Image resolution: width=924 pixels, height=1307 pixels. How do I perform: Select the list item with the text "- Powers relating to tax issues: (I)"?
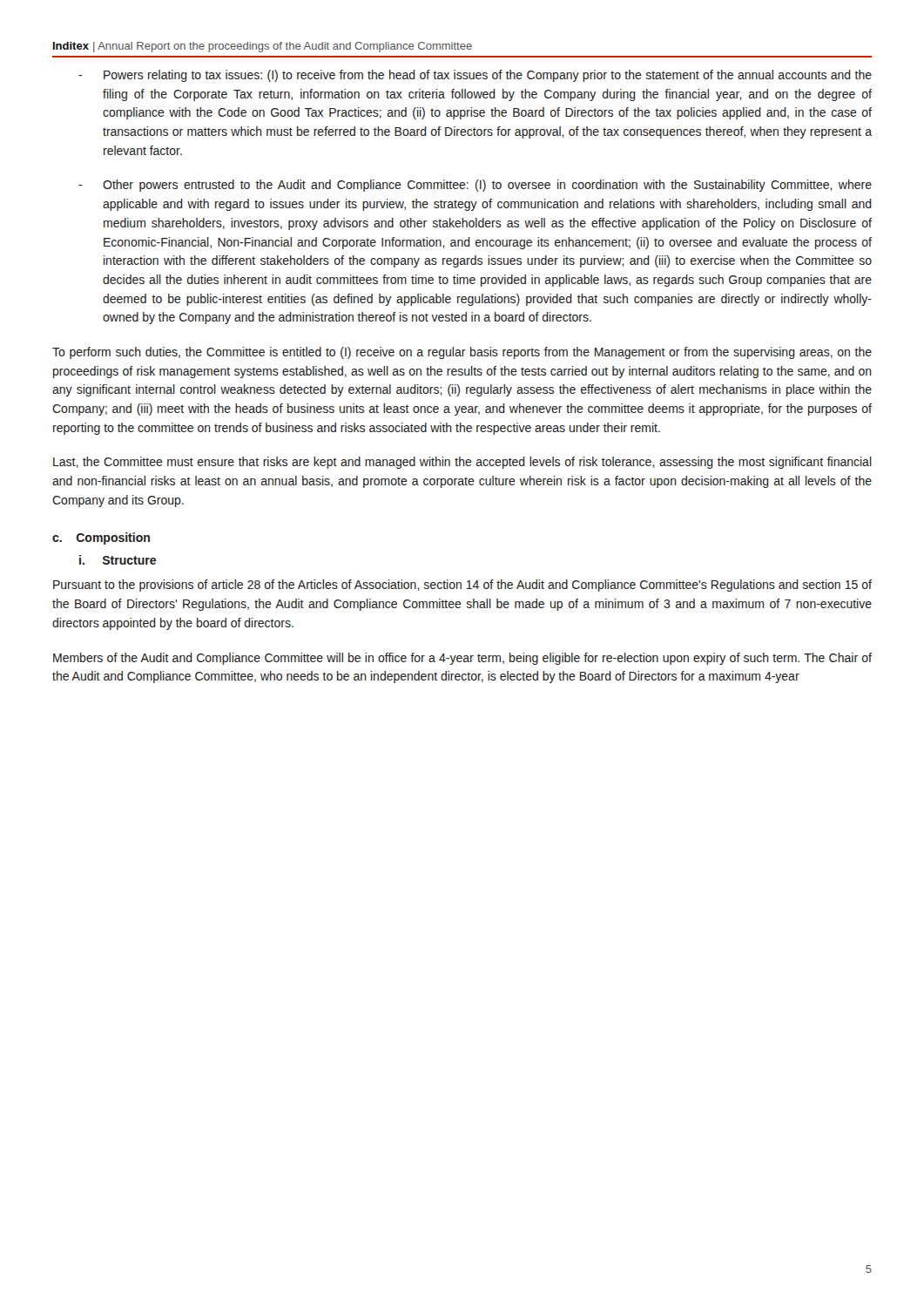pyautogui.click(x=475, y=114)
